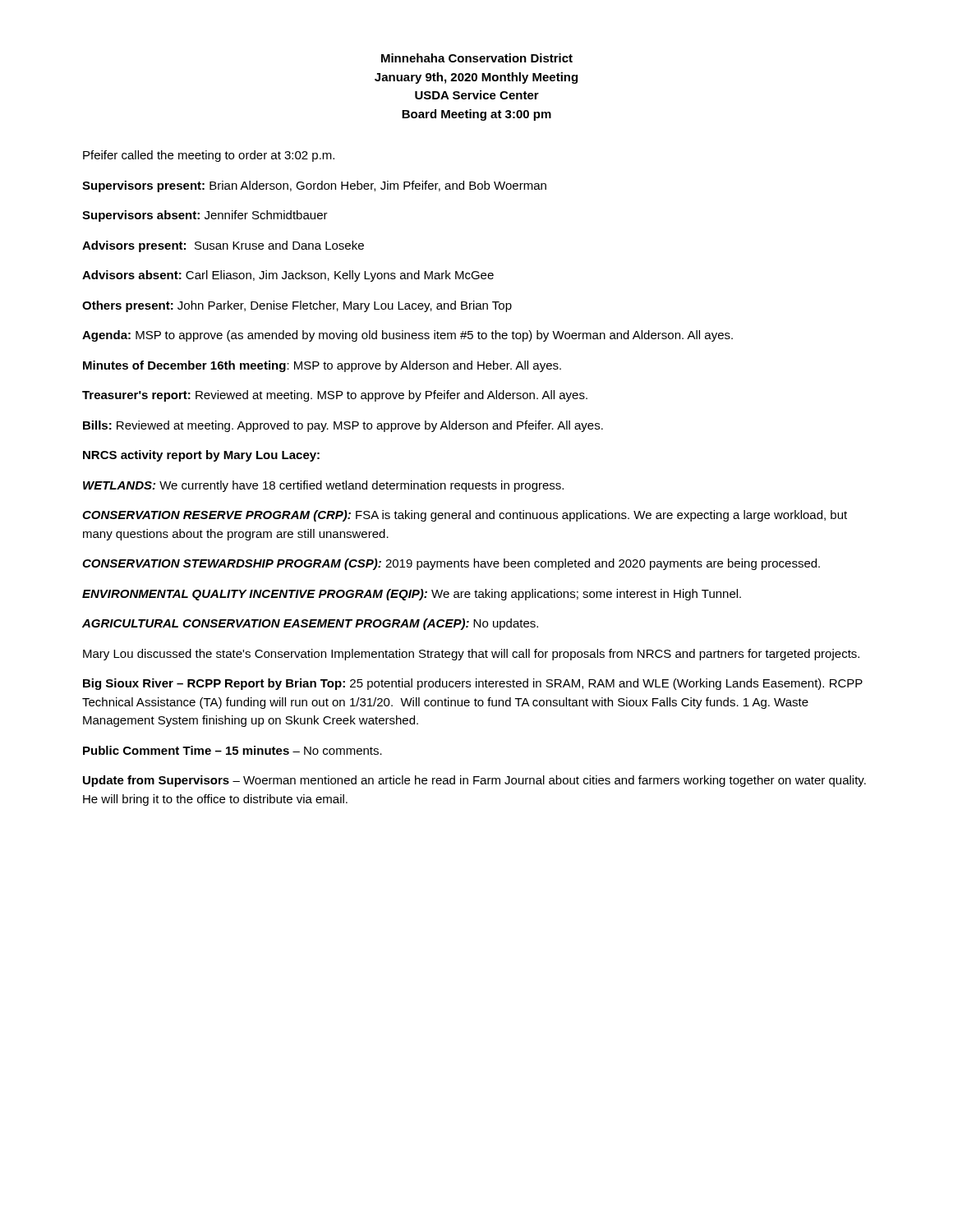Viewport: 953px width, 1232px height.
Task: Find the text block that reads "Update from Supervisors – Woerman mentioned an"
Action: (476, 790)
